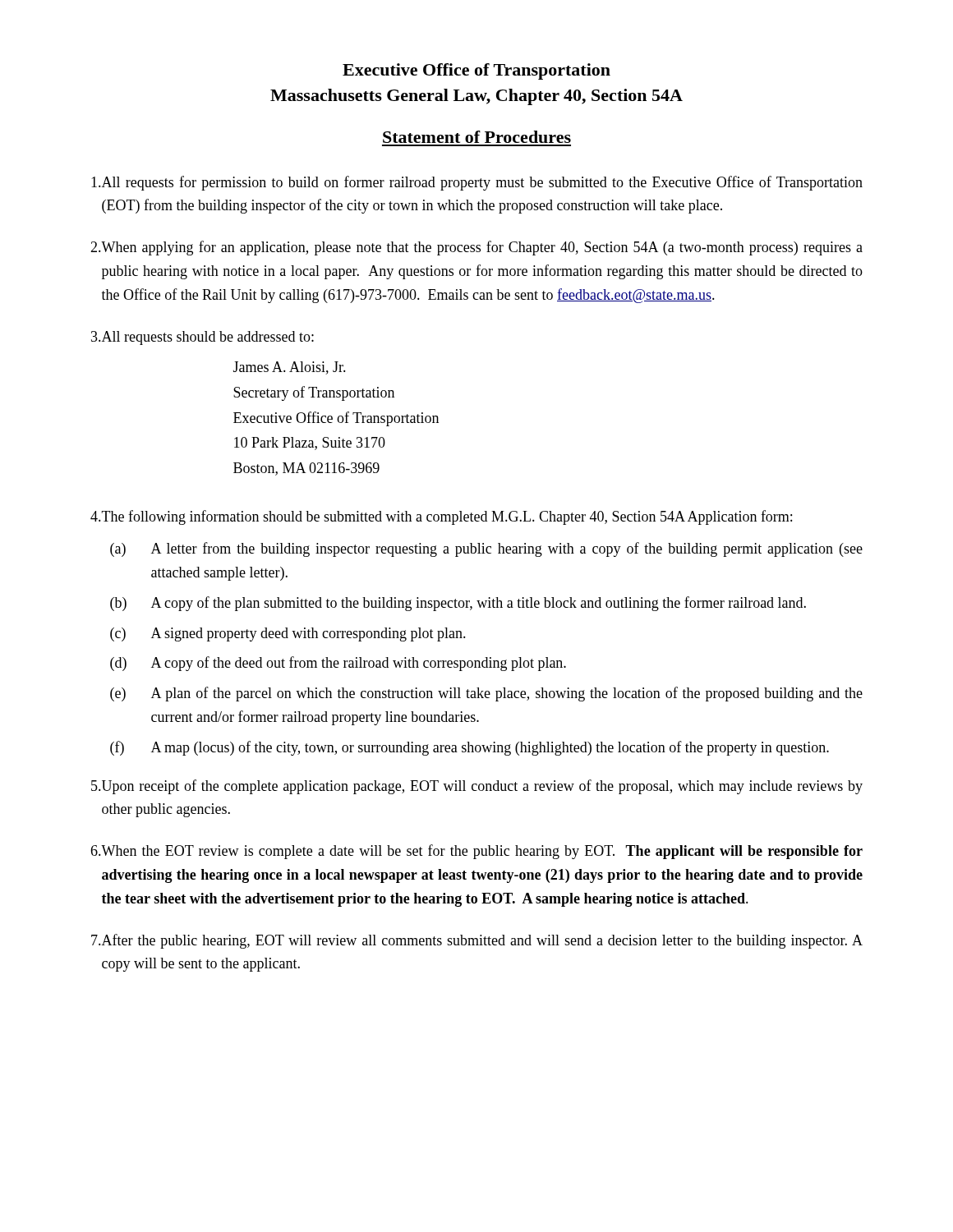
Task: Find the element starting "2. When applying"
Action: pyautogui.click(x=476, y=271)
